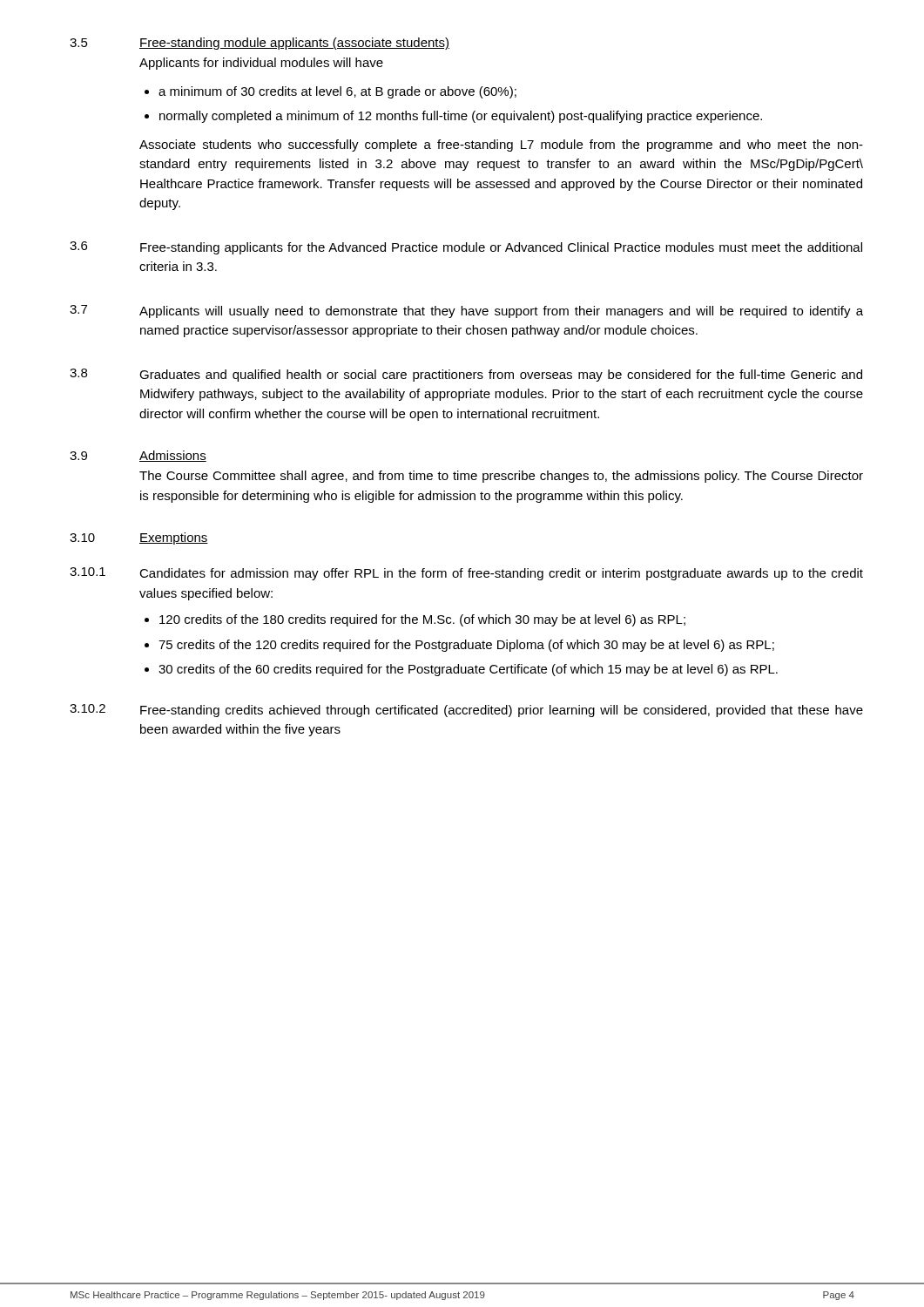
Task: Locate the list item with the text "120 credits of"
Action: coord(422,619)
